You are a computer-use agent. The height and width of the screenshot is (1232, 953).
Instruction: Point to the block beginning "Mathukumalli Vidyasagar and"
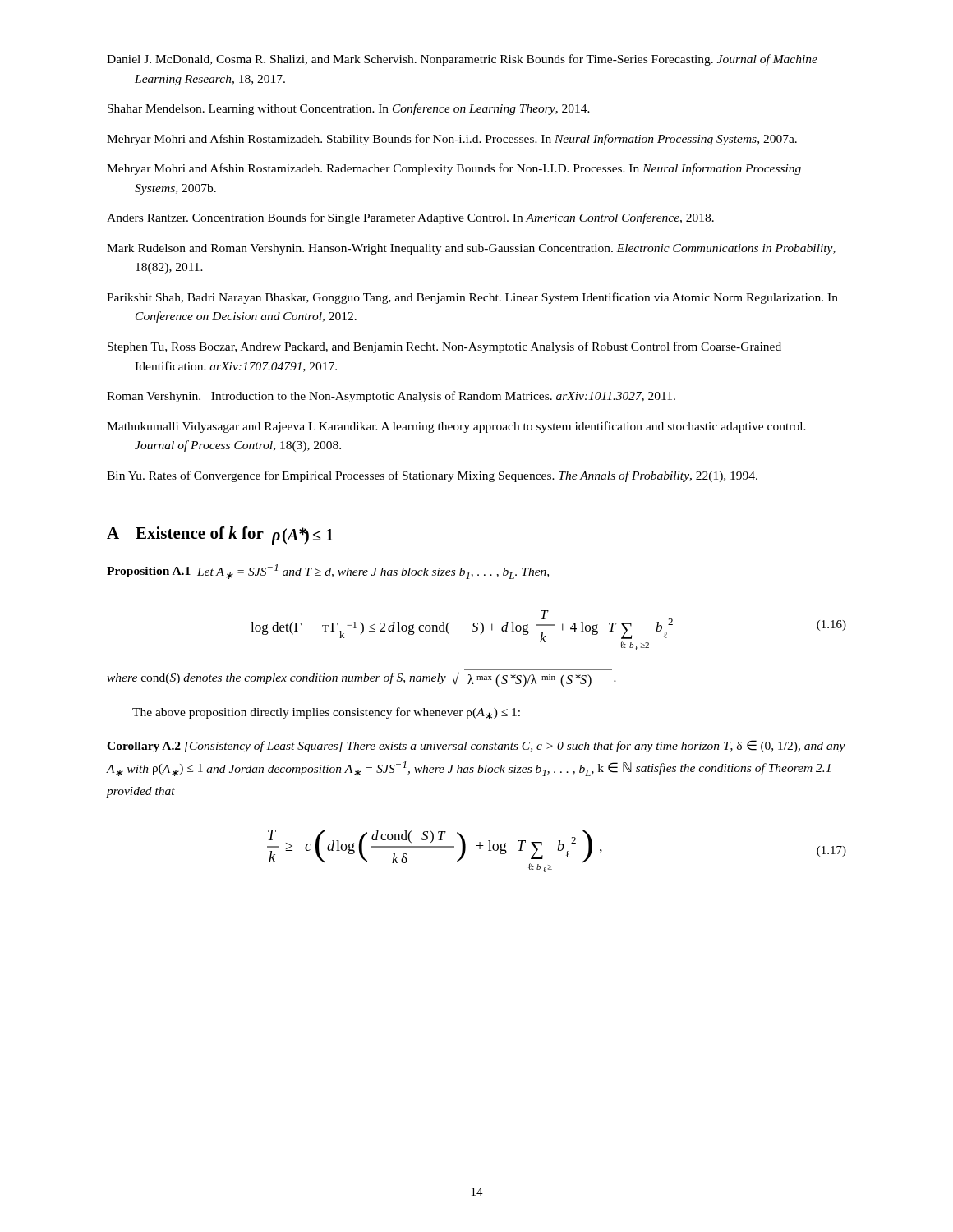pyautogui.click(x=457, y=435)
